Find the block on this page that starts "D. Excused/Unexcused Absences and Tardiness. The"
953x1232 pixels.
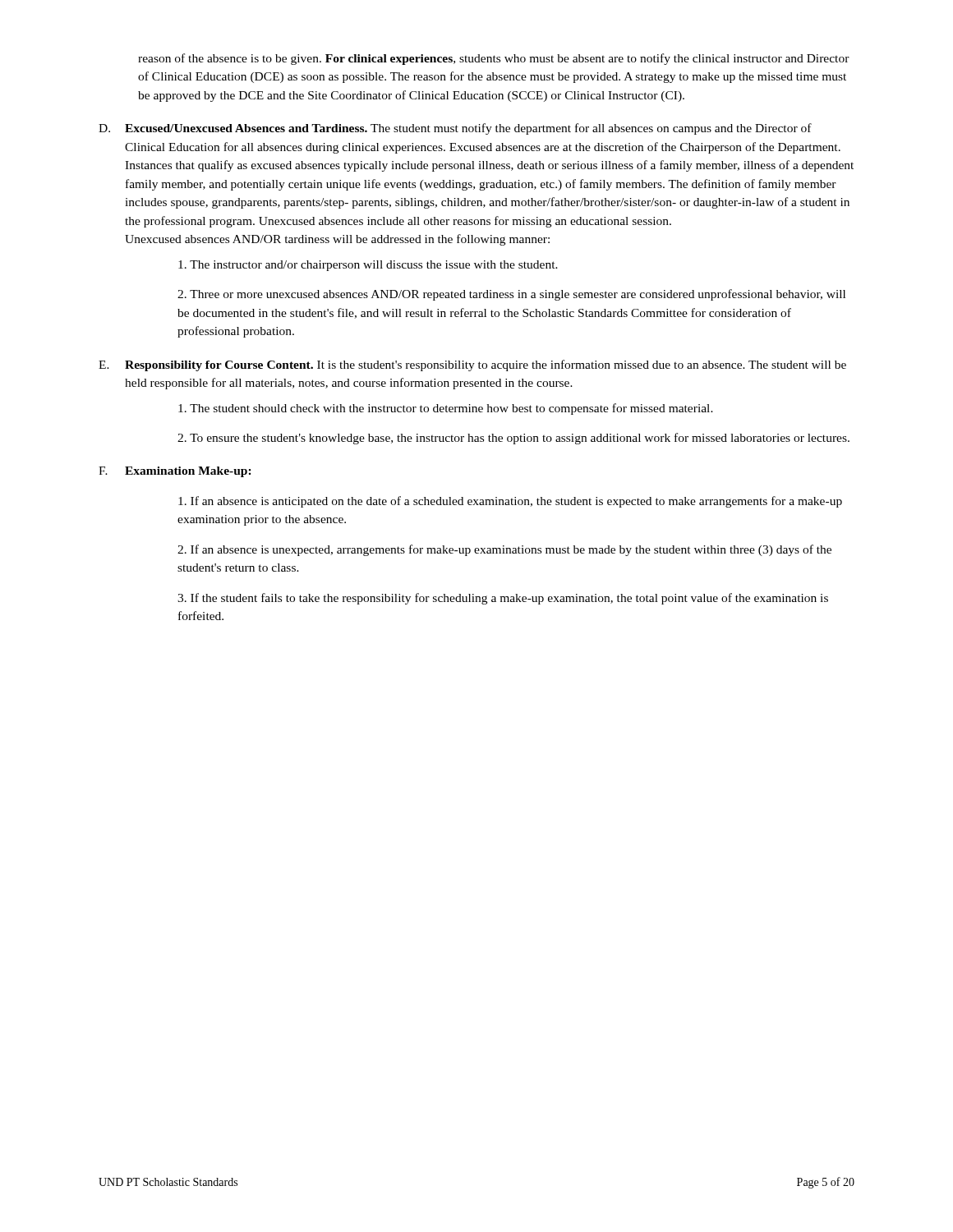[476, 184]
